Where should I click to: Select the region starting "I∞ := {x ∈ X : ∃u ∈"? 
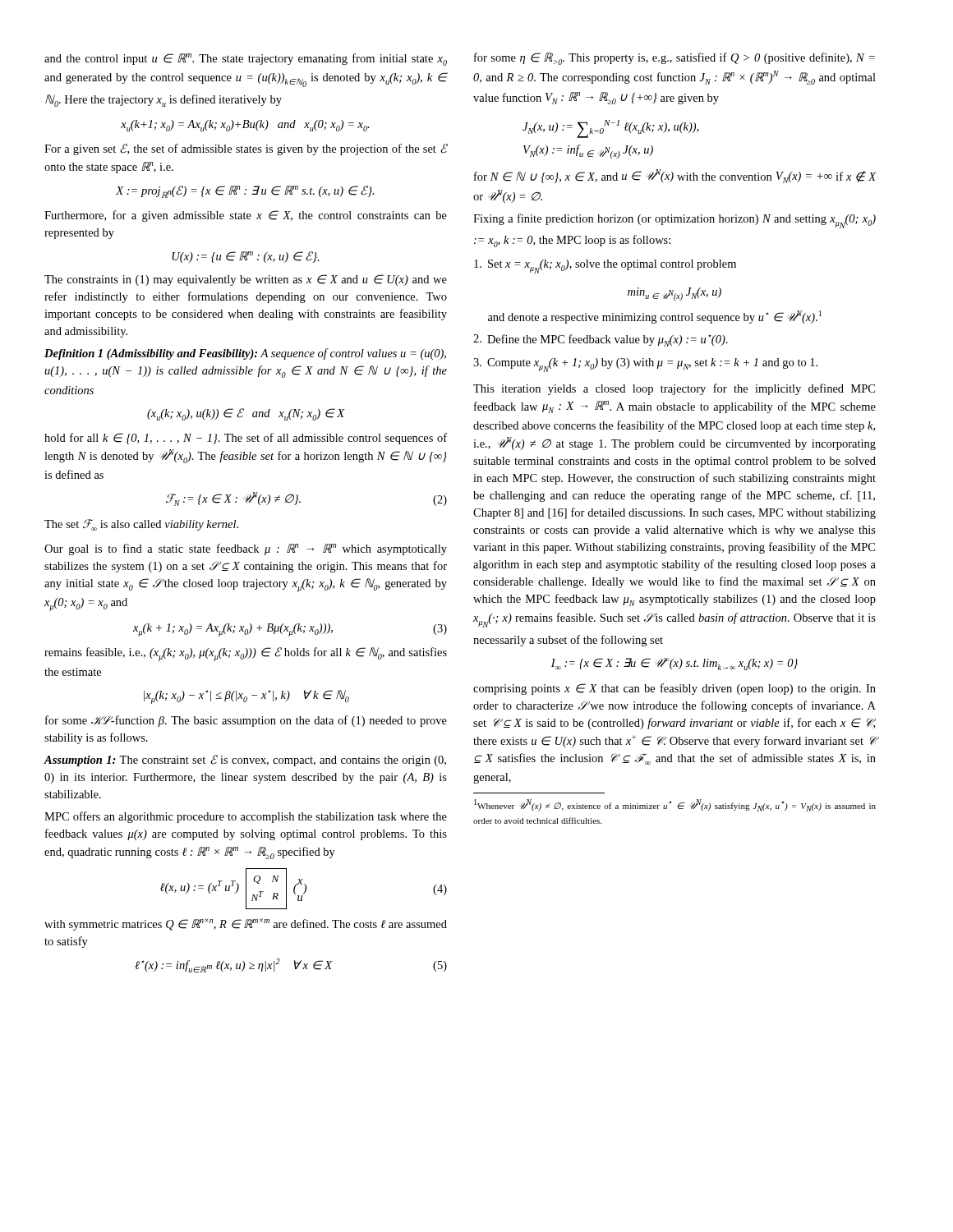(x=675, y=664)
